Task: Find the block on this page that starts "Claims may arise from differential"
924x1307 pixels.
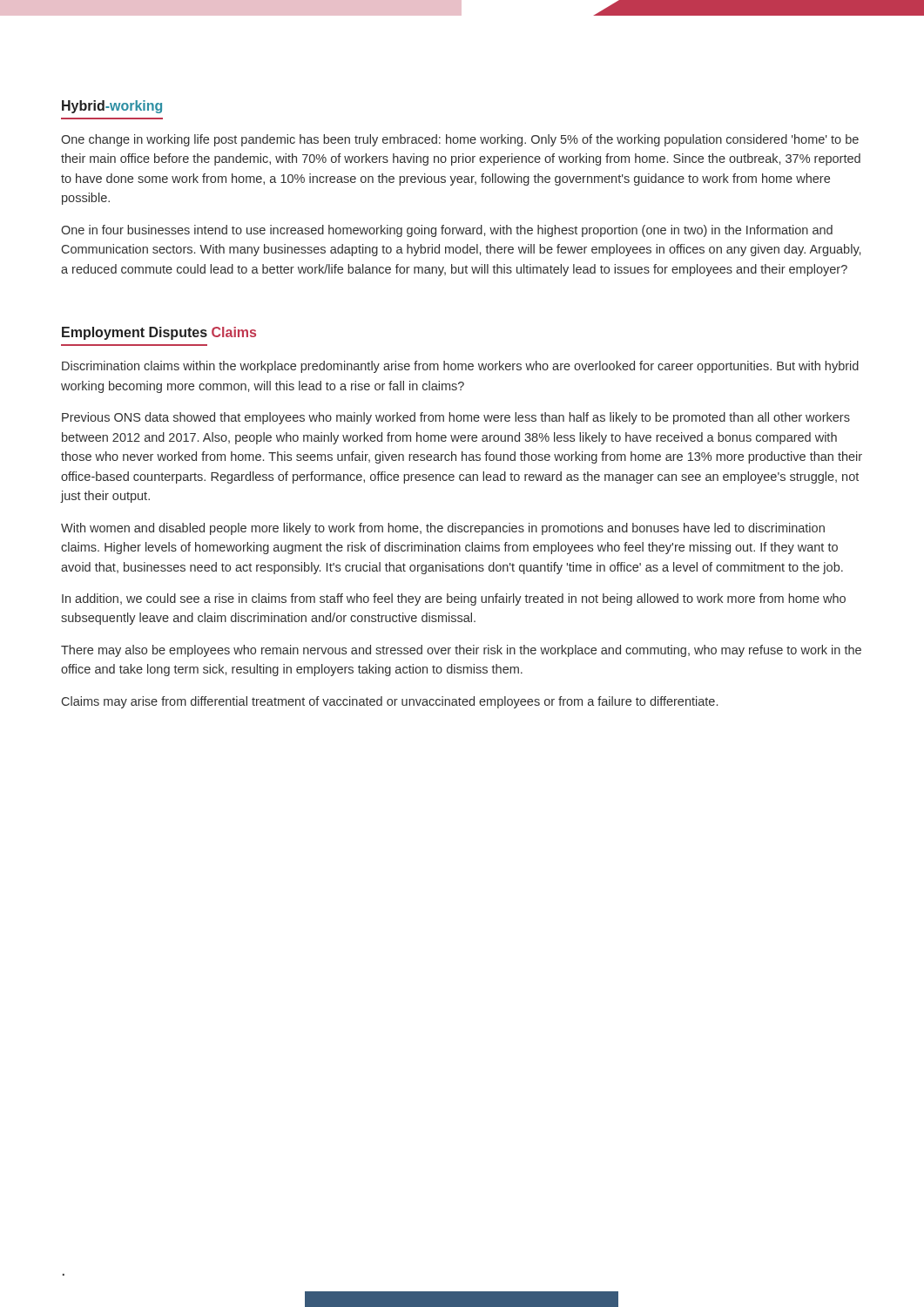Action: coord(462,701)
